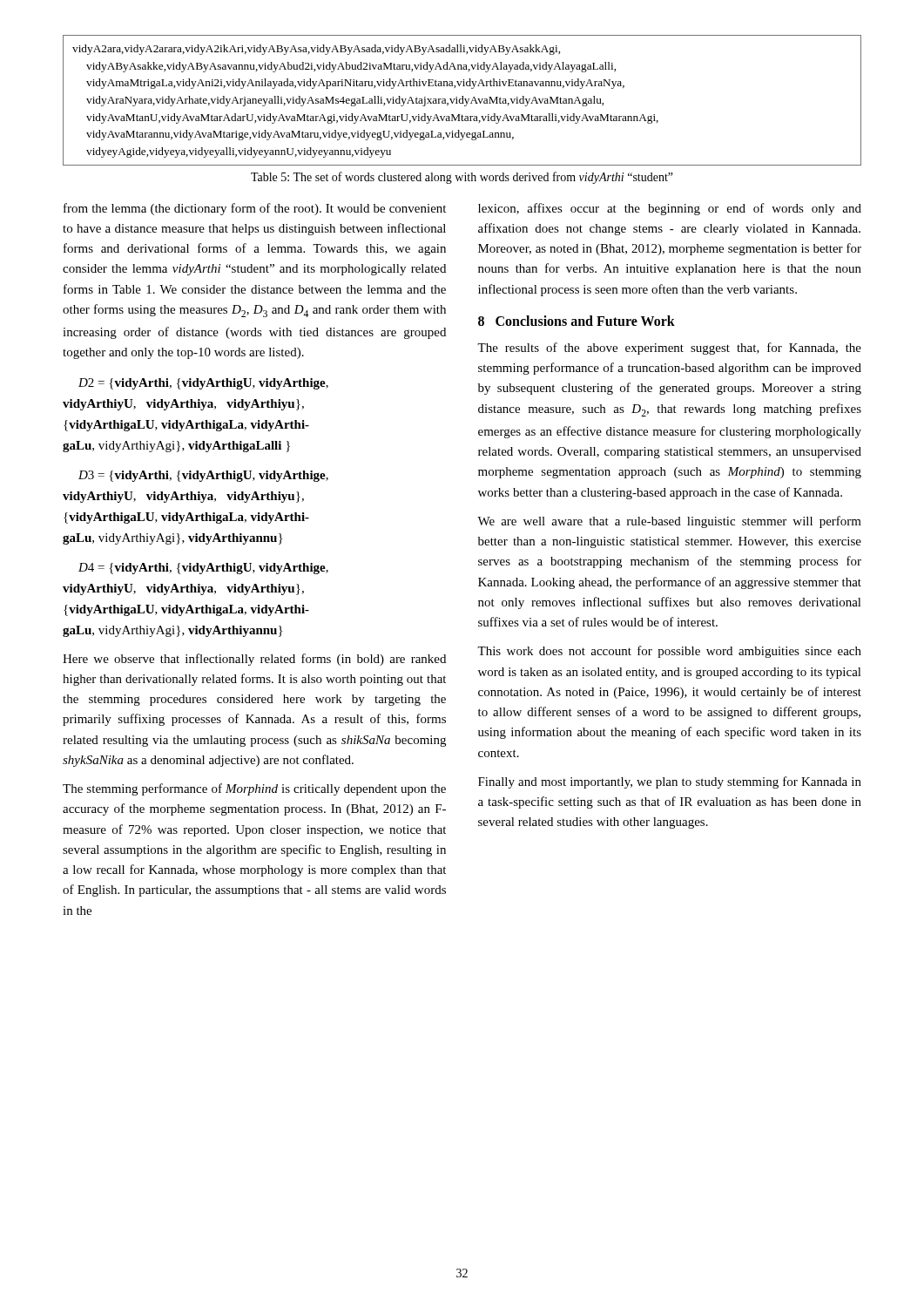Select the text block containing "The stemming performance of Morphind is critically"

click(x=255, y=850)
